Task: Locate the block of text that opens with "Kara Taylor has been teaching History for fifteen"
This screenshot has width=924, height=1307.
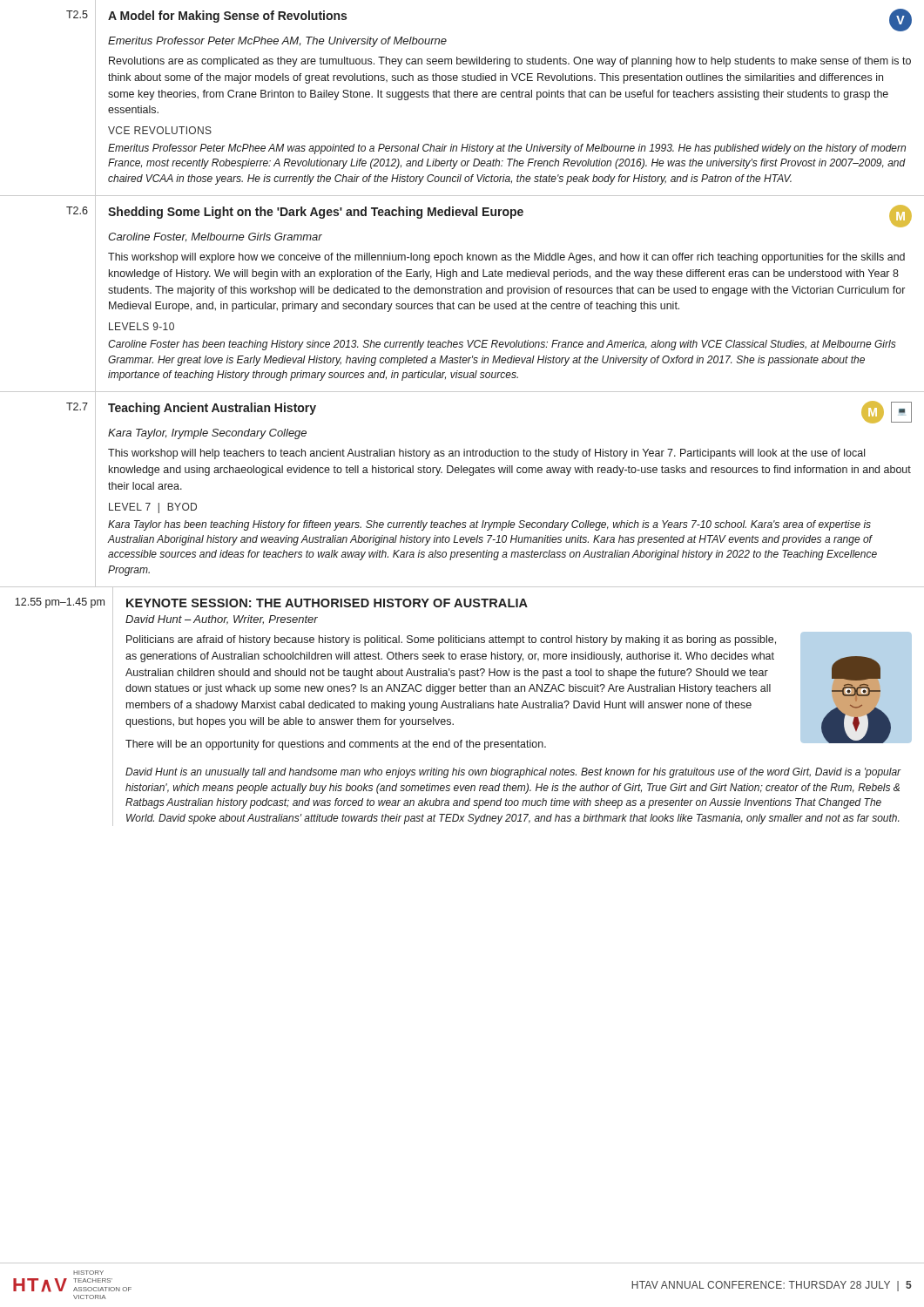Action: tap(493, 547)
